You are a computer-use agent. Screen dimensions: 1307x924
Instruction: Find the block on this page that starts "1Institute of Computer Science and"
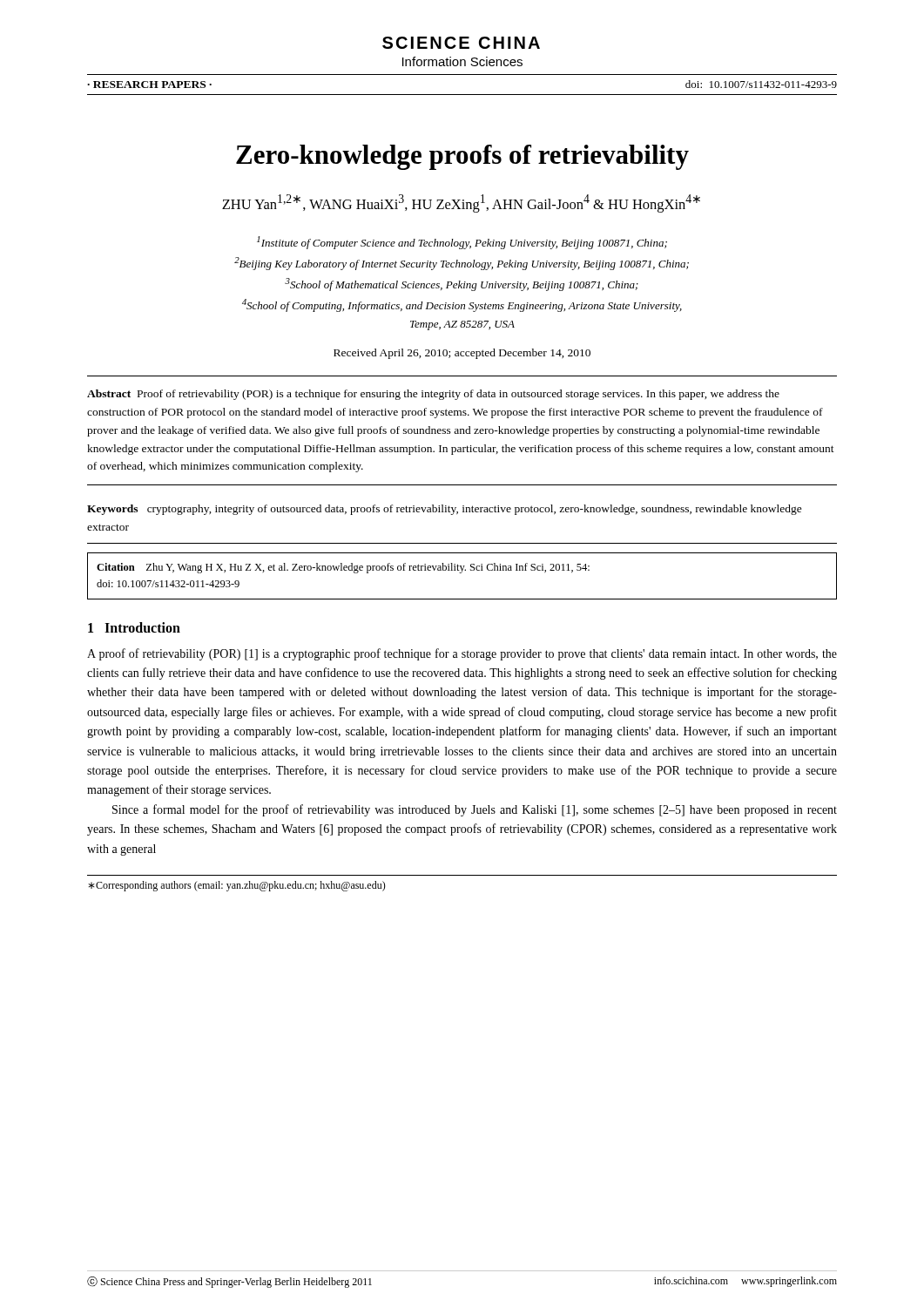[462, 282]
